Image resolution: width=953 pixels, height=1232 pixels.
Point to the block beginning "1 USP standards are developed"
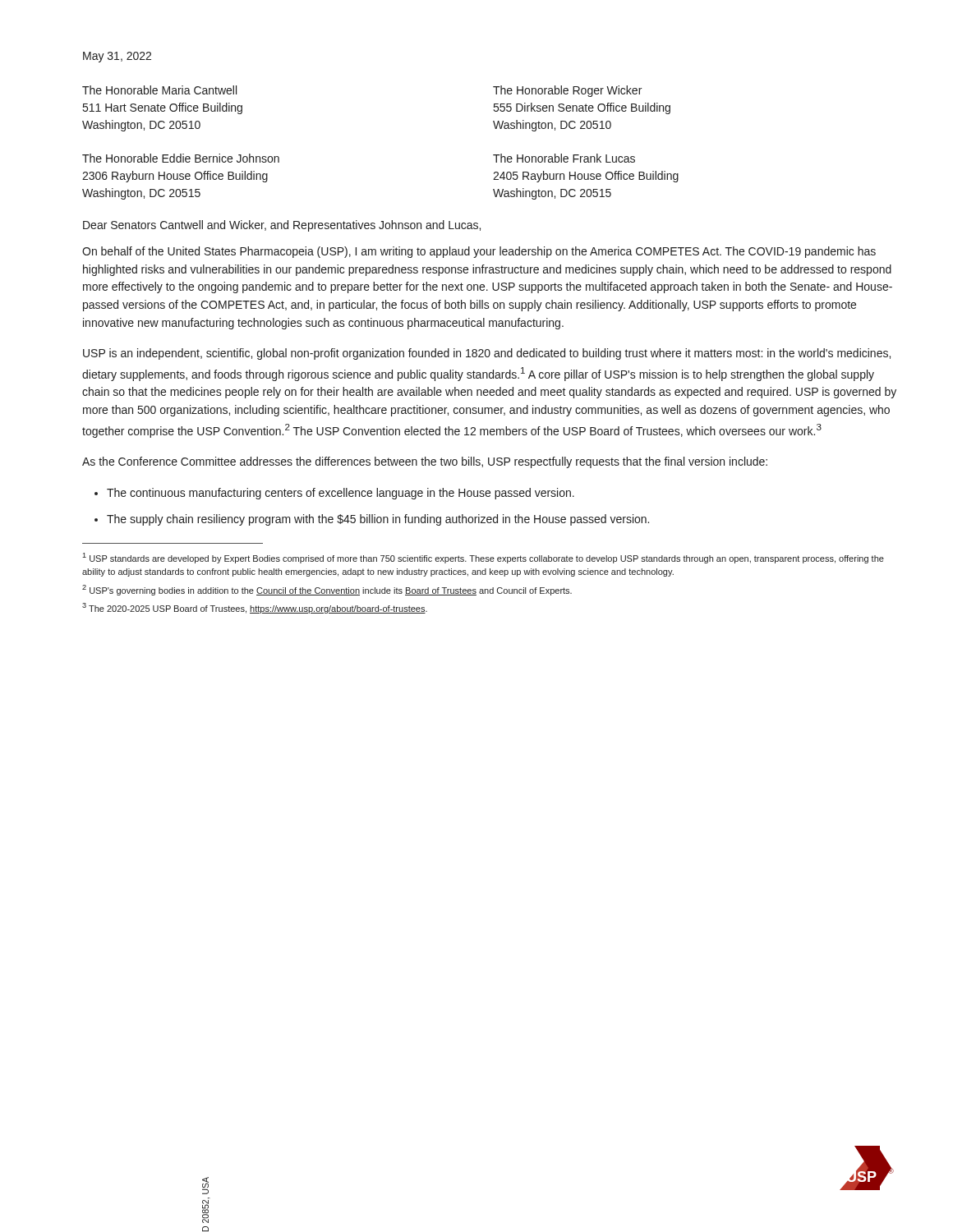[x=483, y=564]
